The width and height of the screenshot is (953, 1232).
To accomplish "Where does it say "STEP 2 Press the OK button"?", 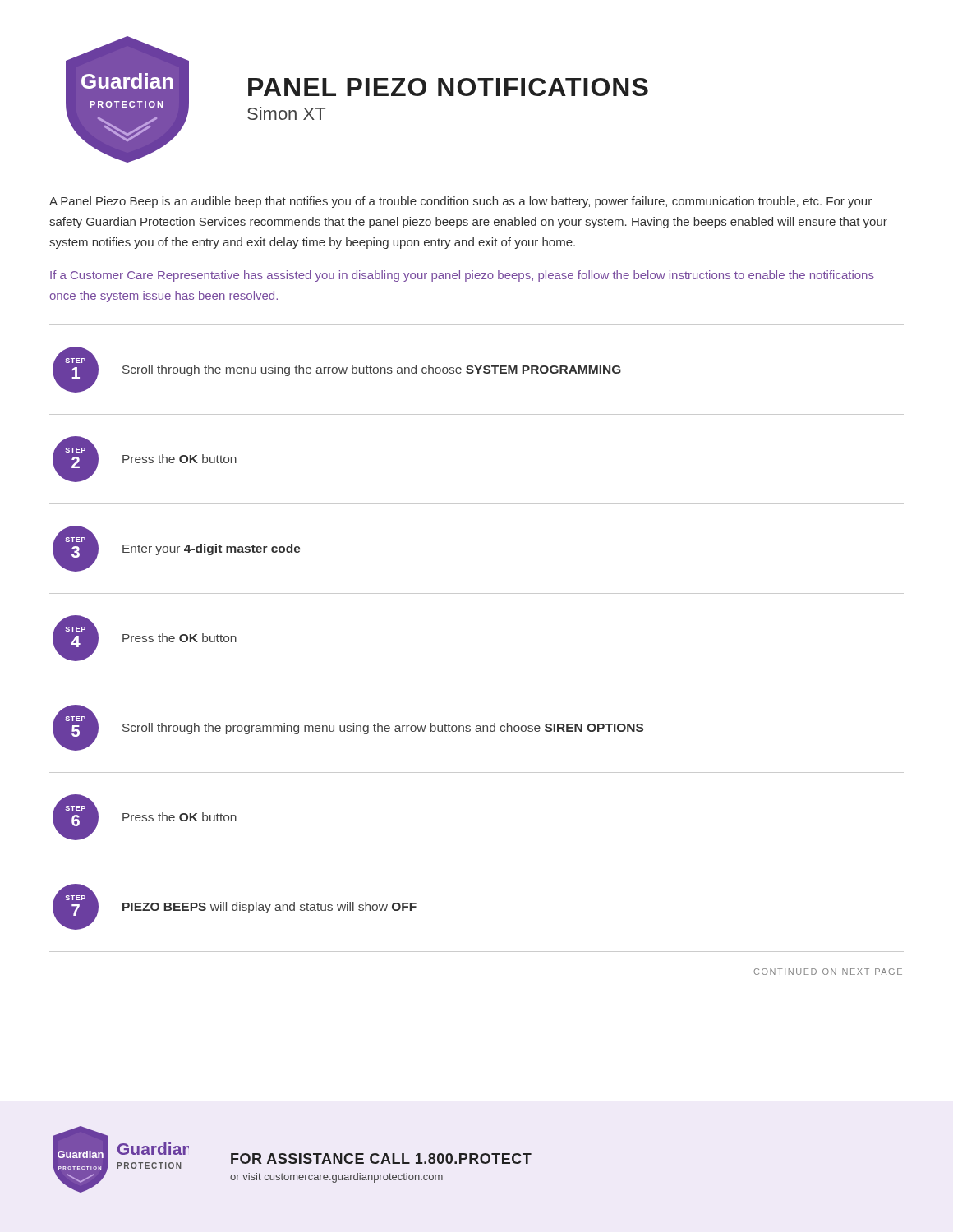I will 145,459.
